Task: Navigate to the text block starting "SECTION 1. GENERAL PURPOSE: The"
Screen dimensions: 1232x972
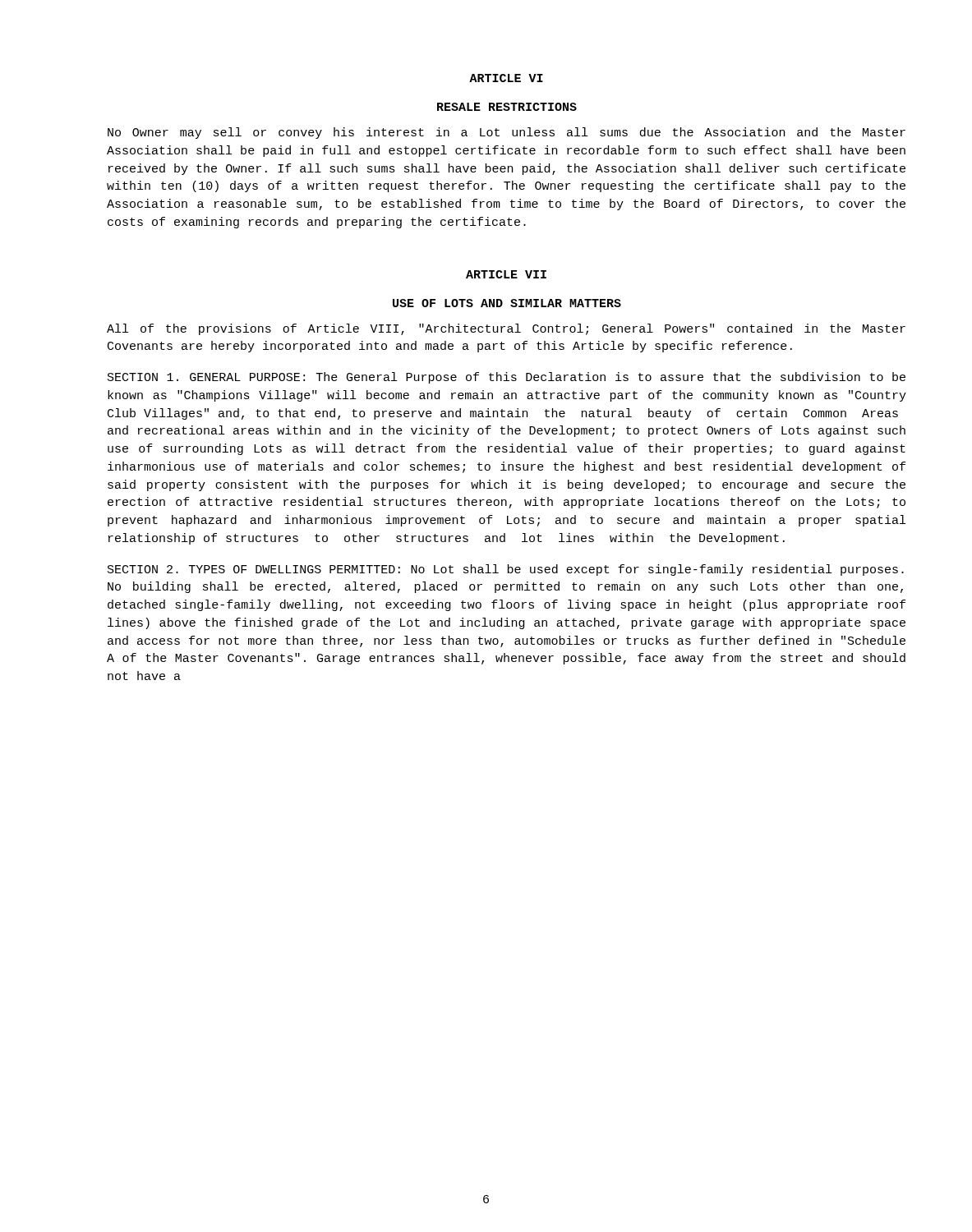Action: (x=507, y=459)
